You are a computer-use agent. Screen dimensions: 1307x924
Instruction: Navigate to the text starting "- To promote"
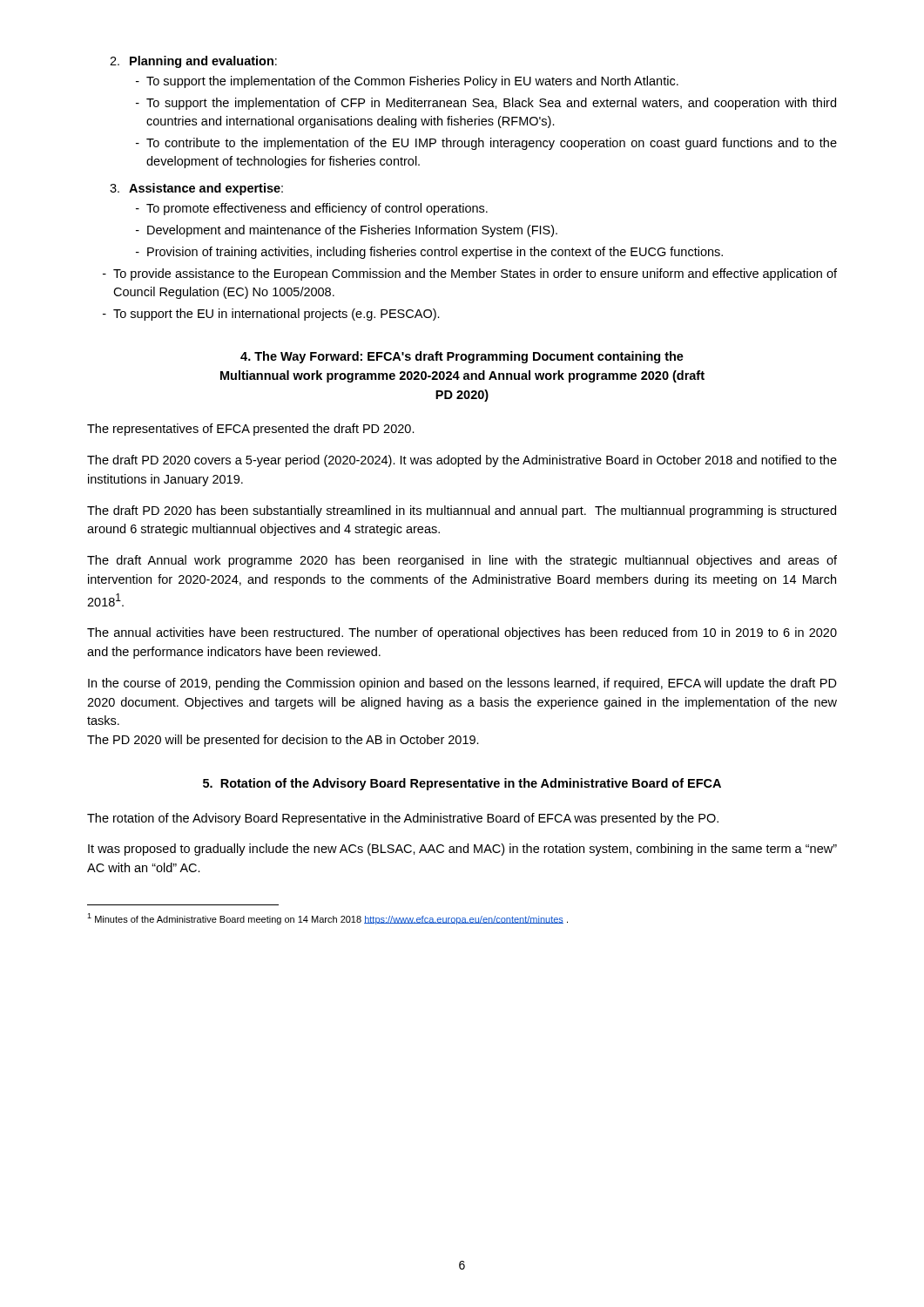tap(479, 209)
